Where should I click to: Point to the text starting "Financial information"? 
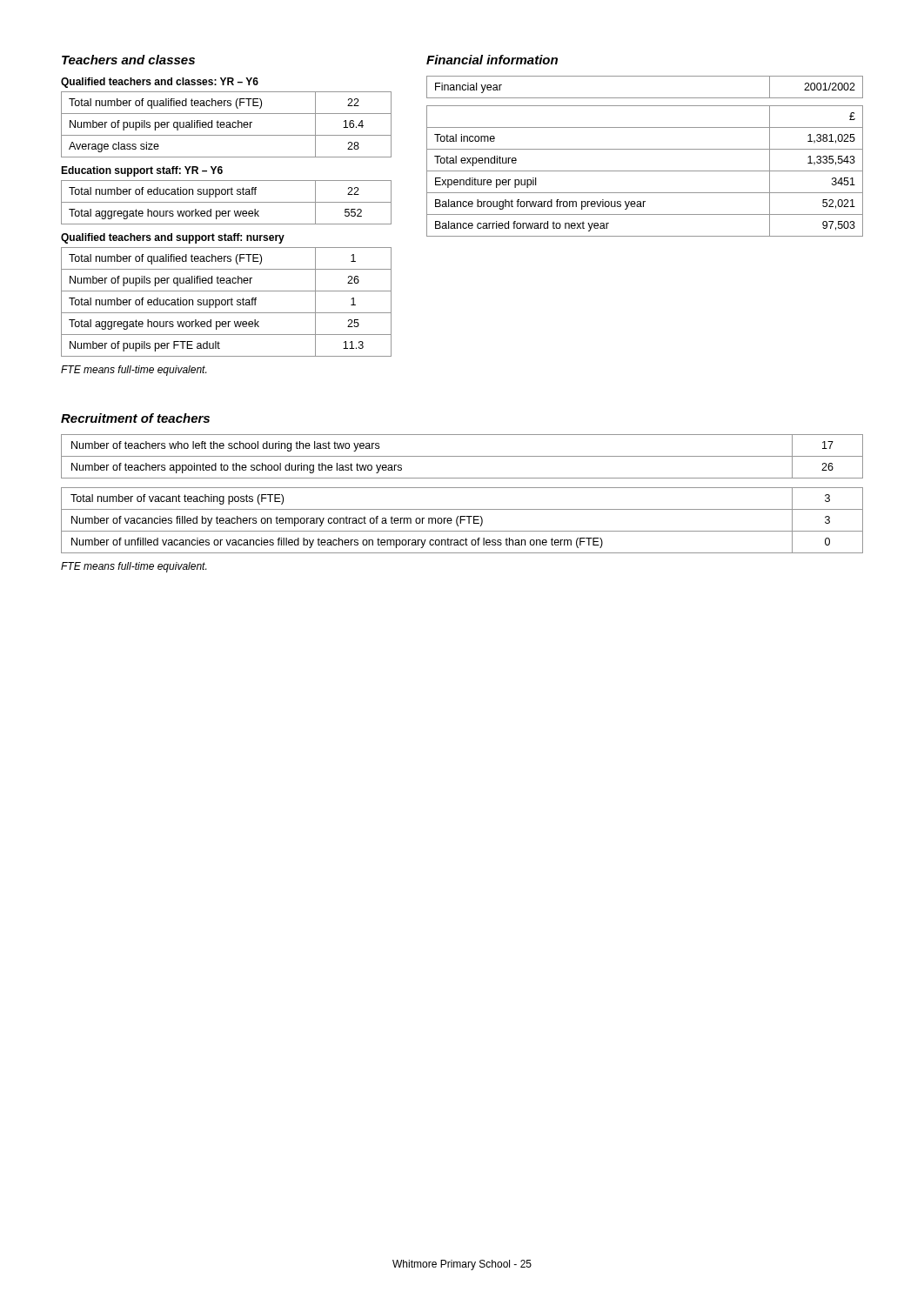coord(492,60)
